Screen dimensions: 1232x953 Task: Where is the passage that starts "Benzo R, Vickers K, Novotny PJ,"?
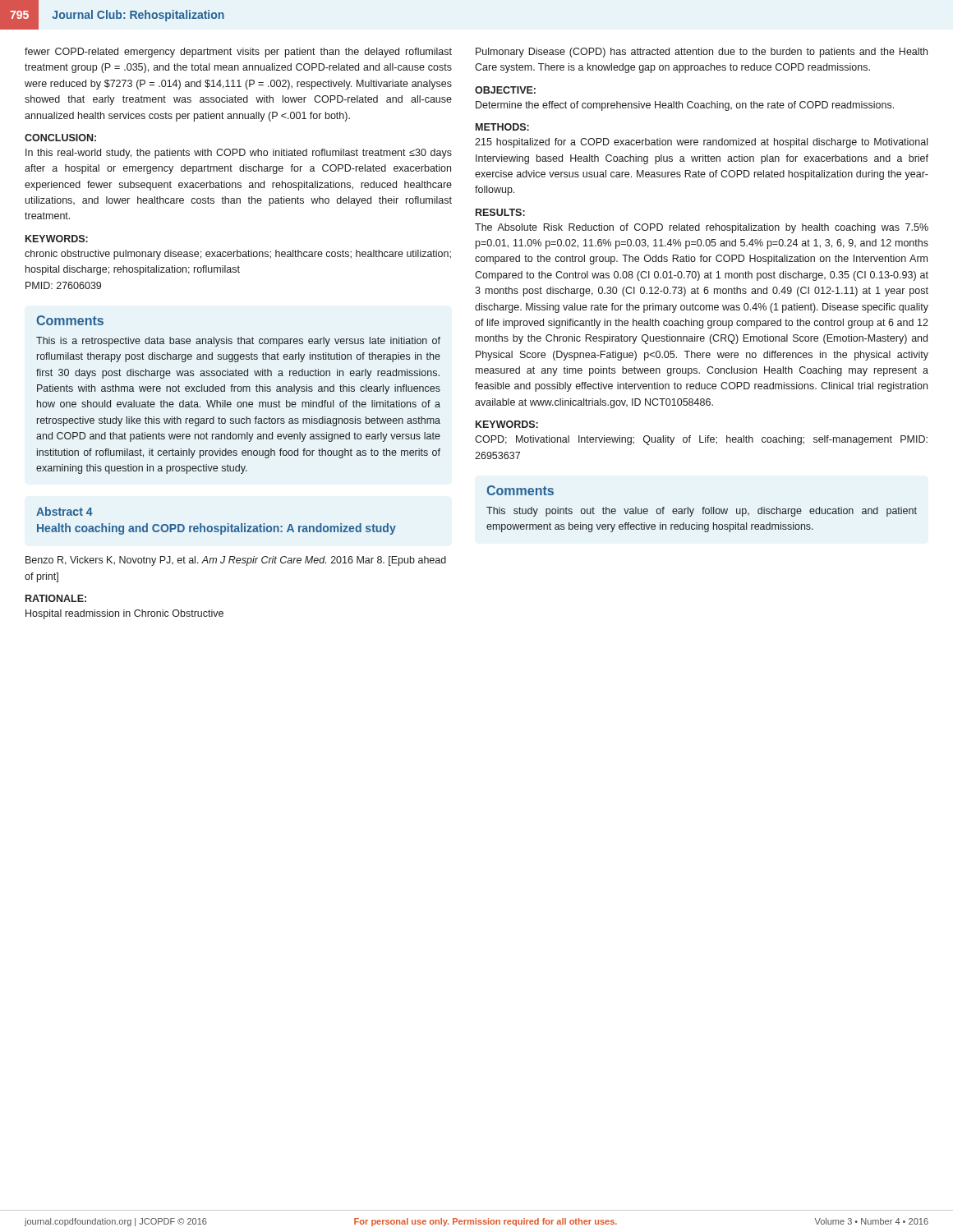click(x=235, y=568)
